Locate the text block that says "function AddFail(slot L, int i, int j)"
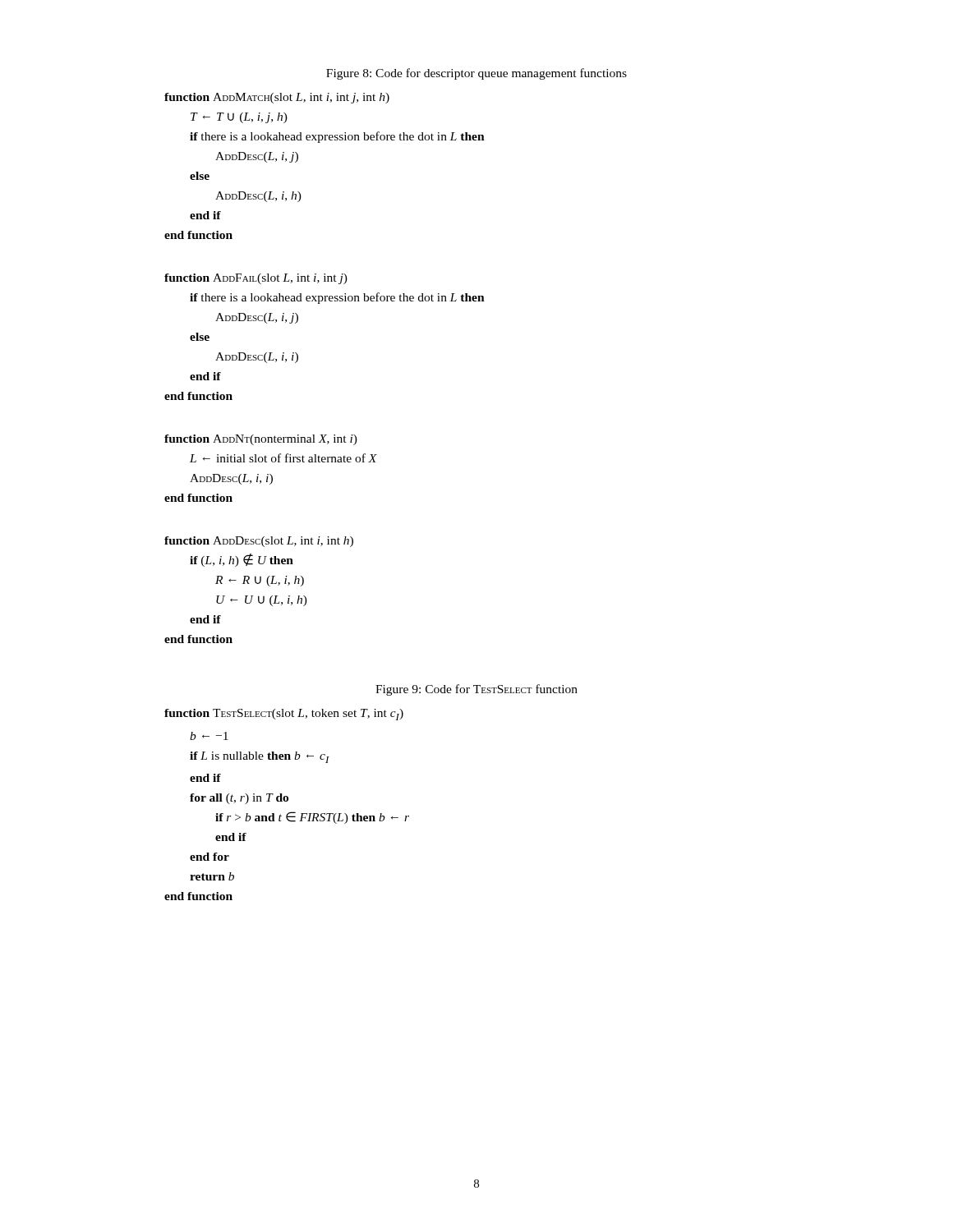953x1232 pixels. pyautogui.click(x=256, y=279)
